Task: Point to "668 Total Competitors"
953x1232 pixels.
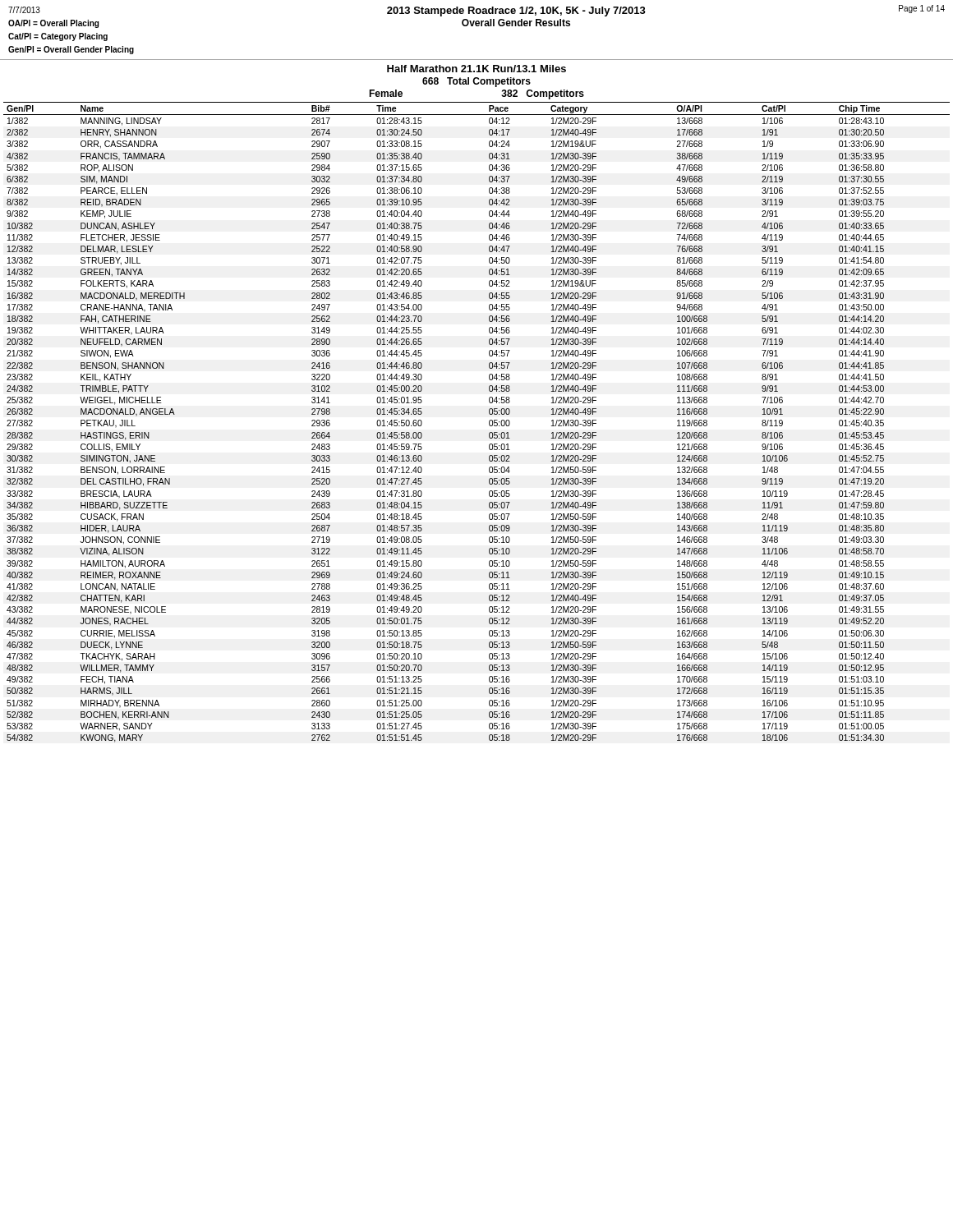Action: pos(476,81)
